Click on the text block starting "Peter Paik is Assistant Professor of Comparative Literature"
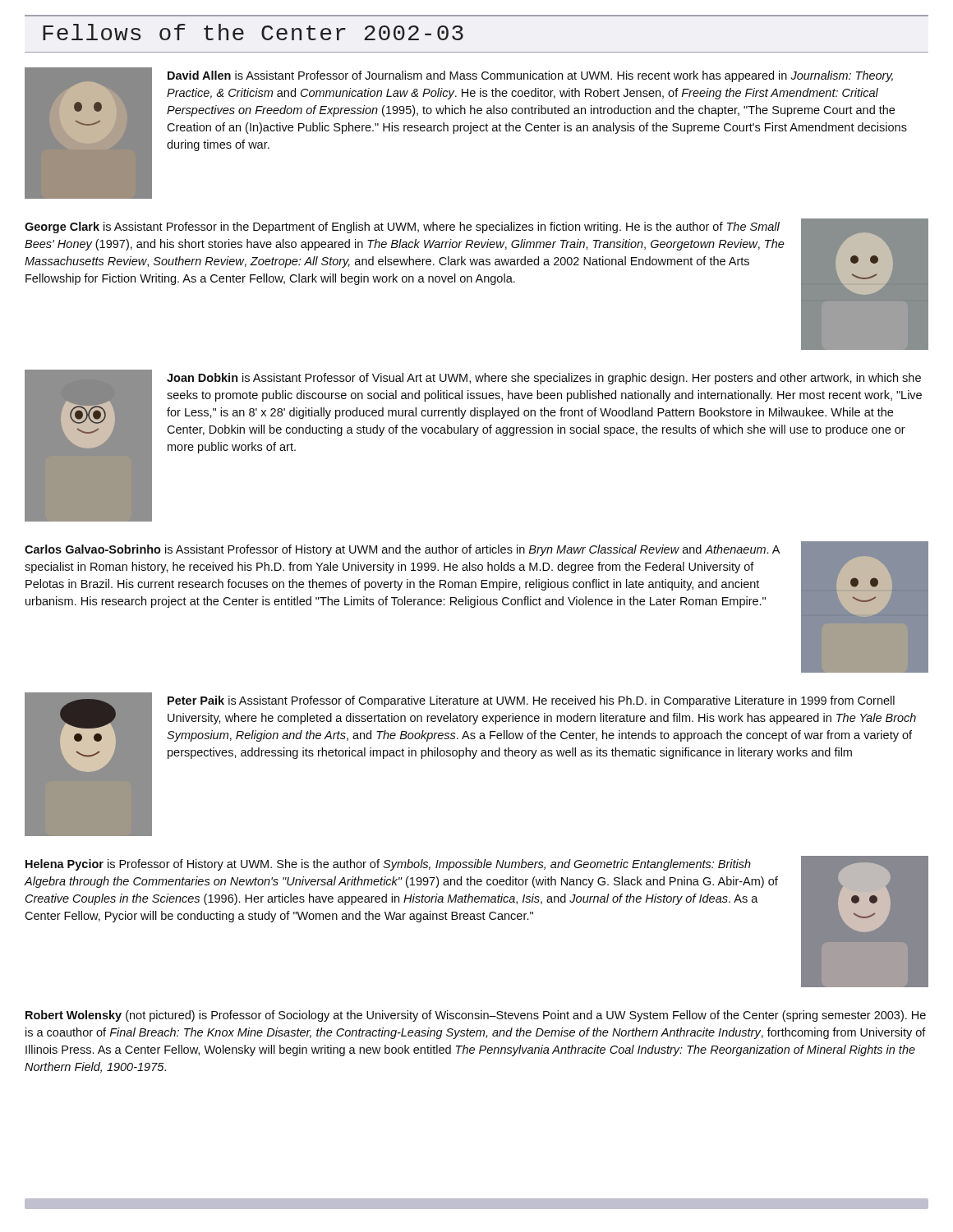 click(476, 764)
